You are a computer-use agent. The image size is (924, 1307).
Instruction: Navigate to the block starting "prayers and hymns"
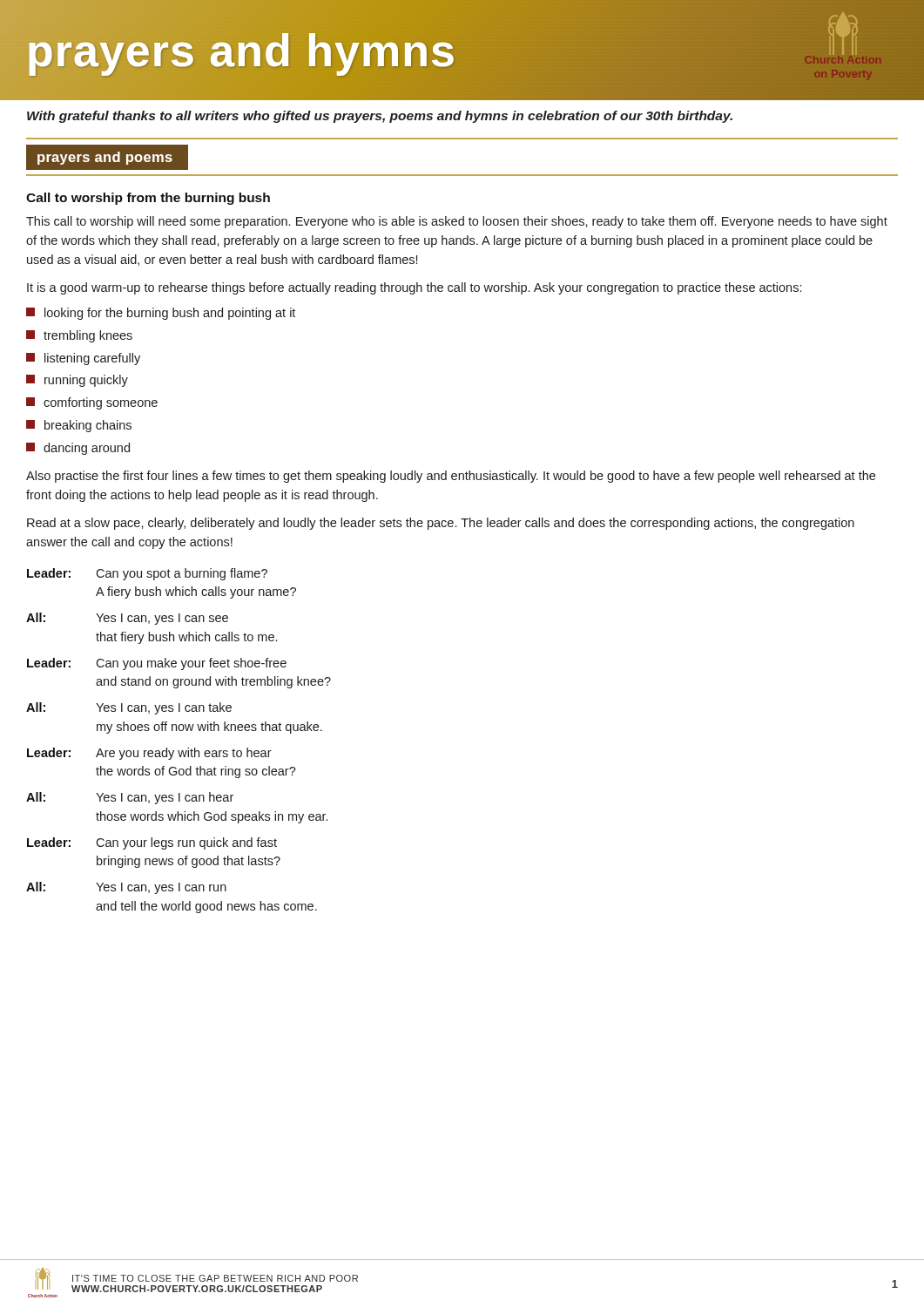(462, 50)
